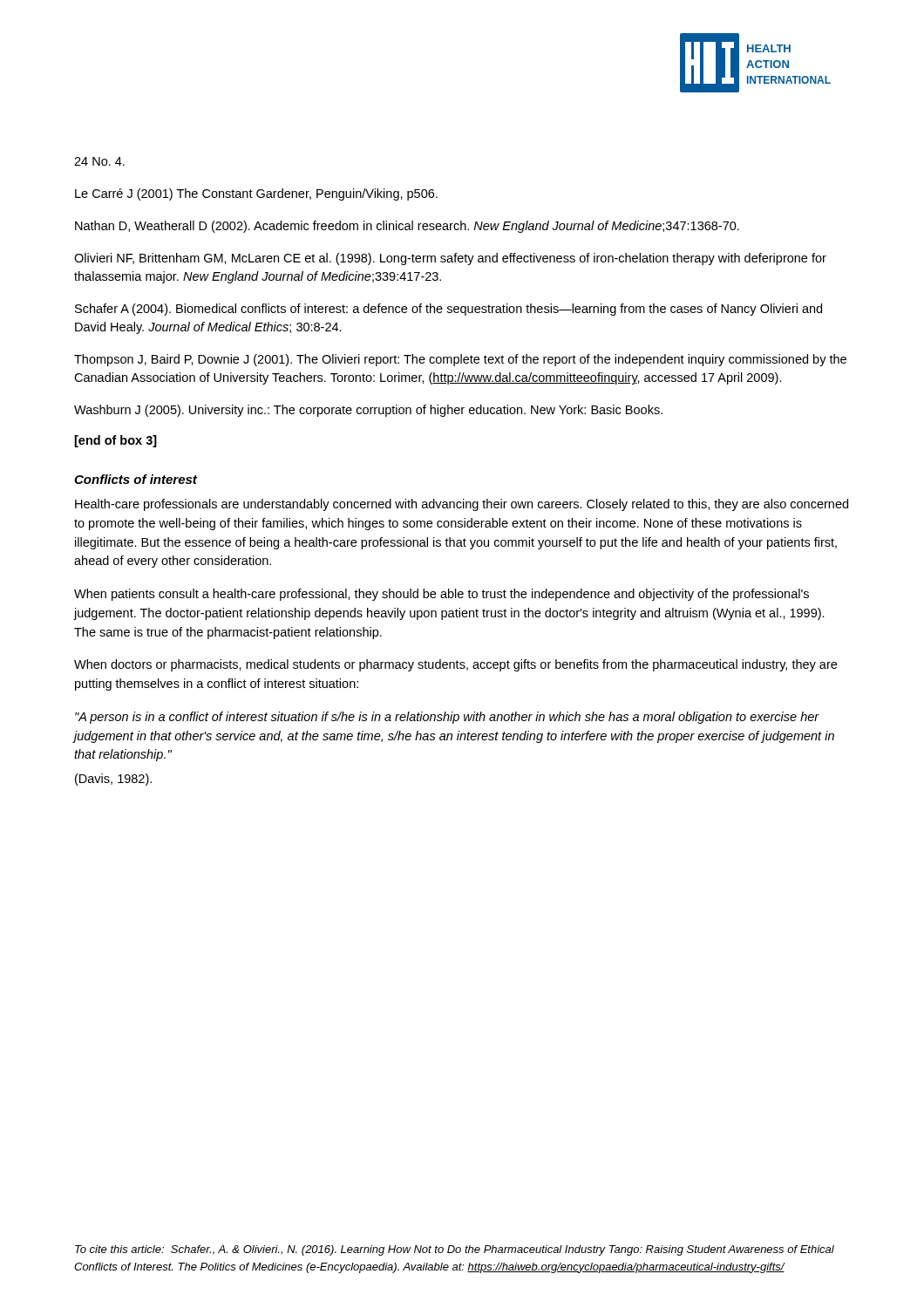Click the passage that begins "Le Carré J (2001)"
The width and height of the screenshot is (924, 1308).
coord(256,194)
